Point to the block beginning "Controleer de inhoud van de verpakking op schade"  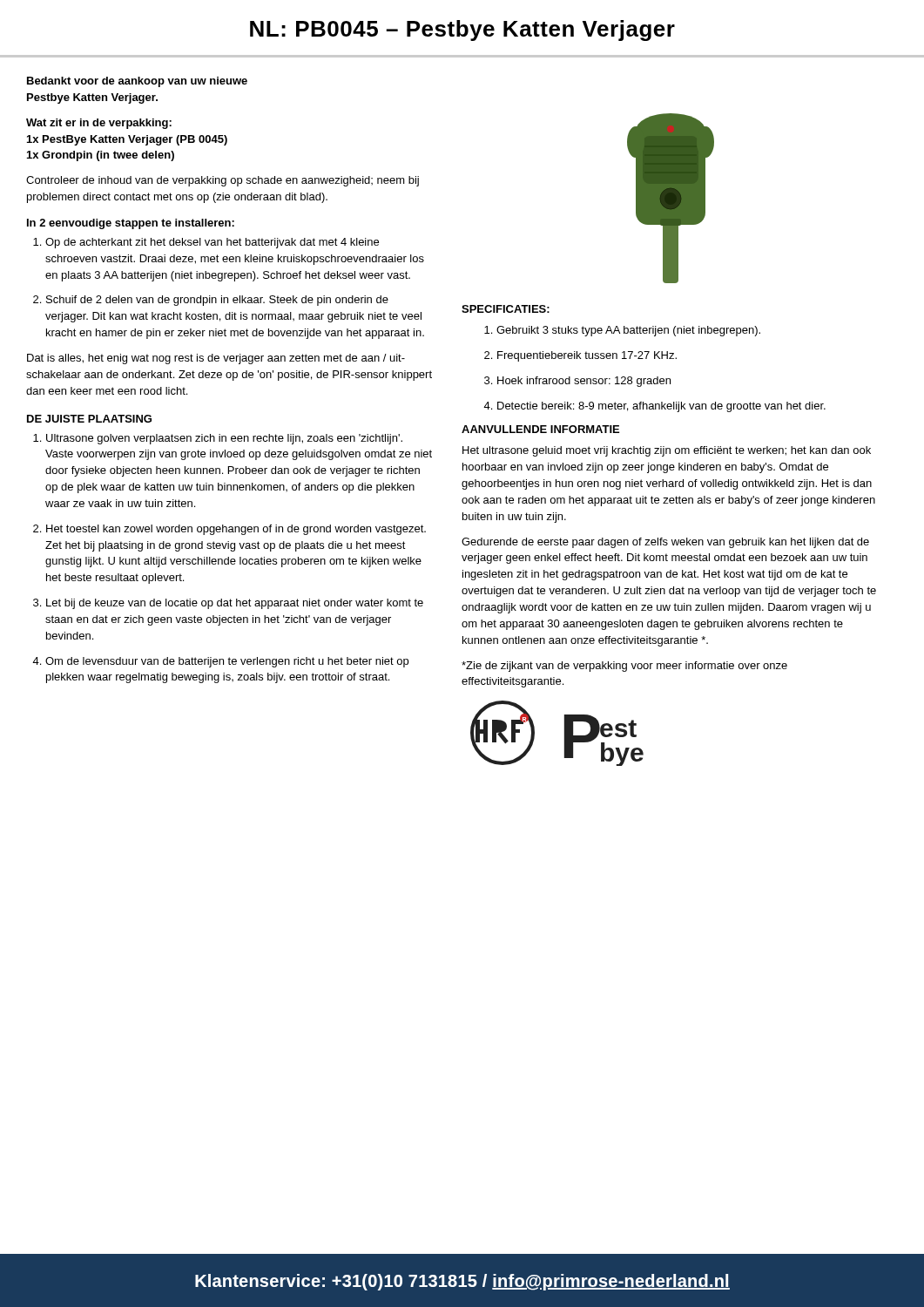pos(223,188)
